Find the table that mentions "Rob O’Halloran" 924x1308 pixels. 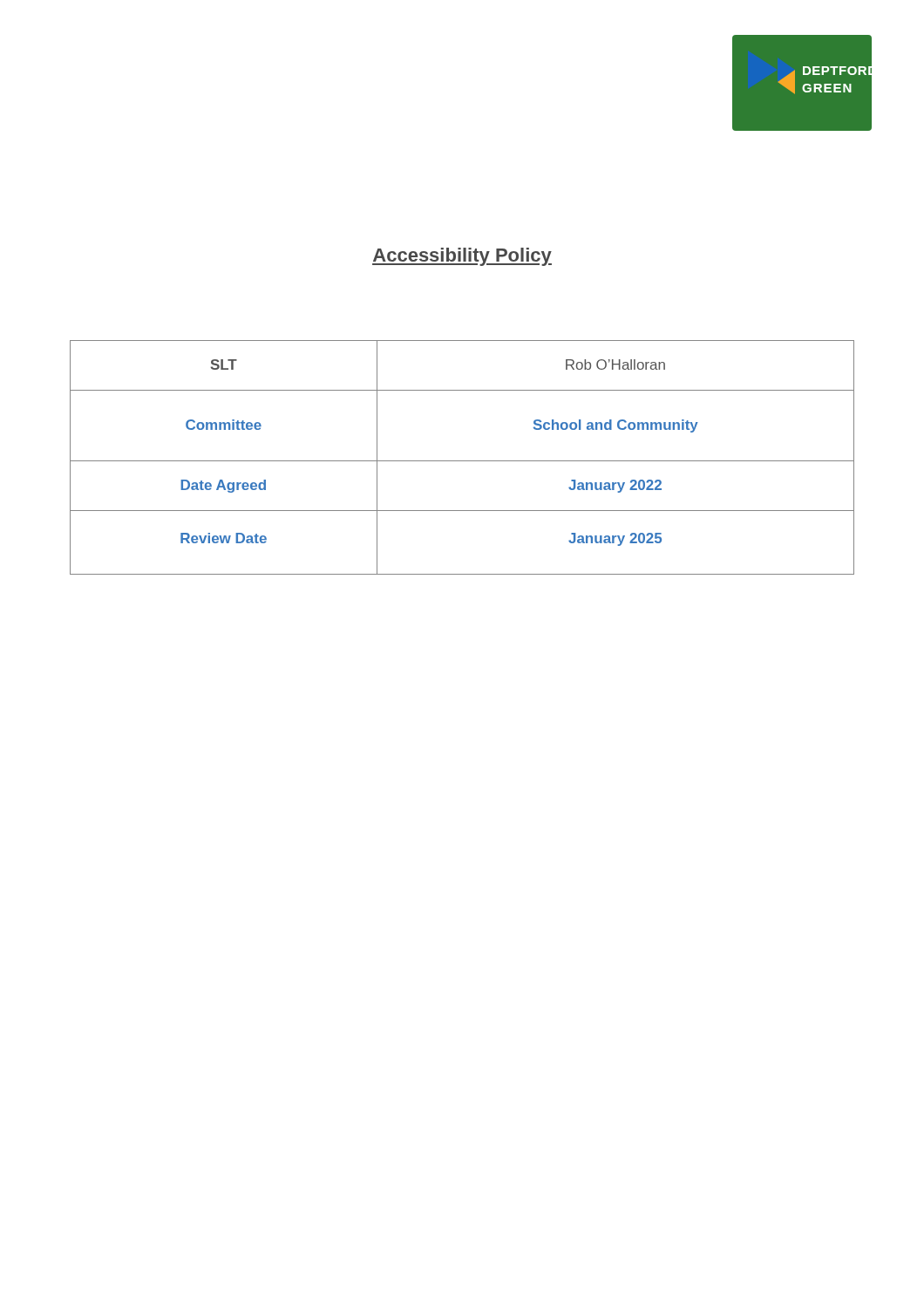(x=462, y=457)
